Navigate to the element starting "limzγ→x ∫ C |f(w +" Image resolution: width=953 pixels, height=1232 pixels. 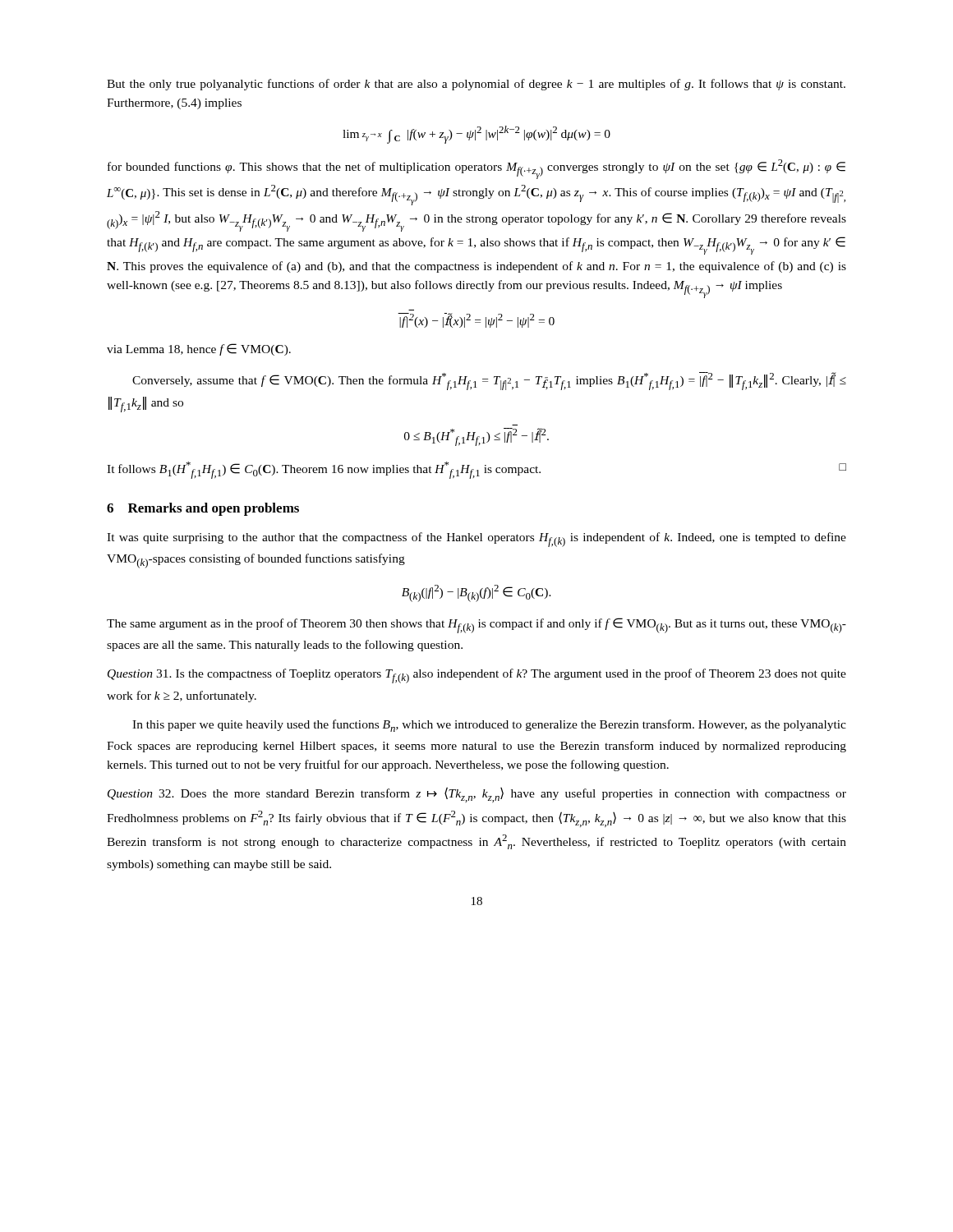point(476,134)
